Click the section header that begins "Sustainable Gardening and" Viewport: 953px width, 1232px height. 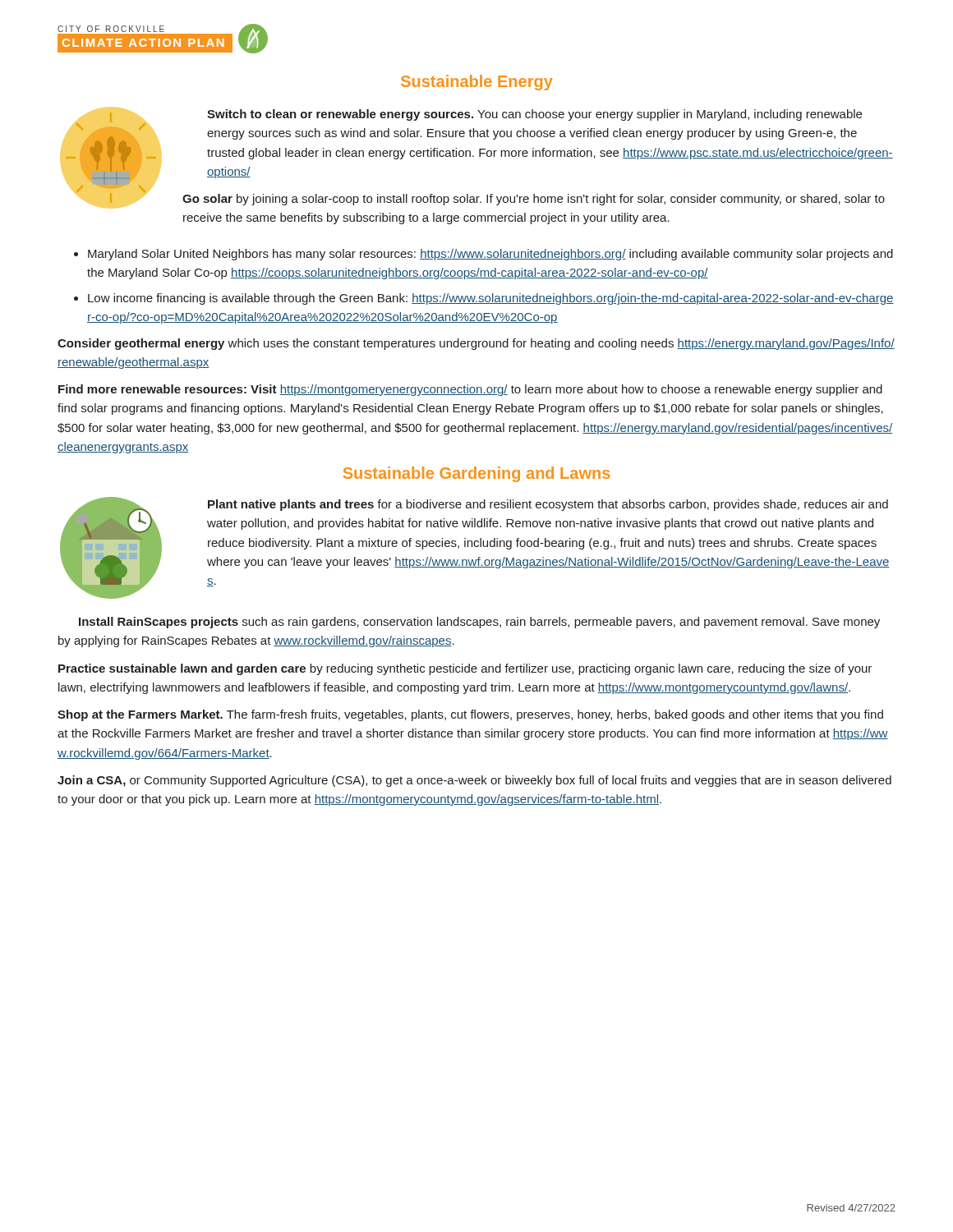[x=476, y=473]
